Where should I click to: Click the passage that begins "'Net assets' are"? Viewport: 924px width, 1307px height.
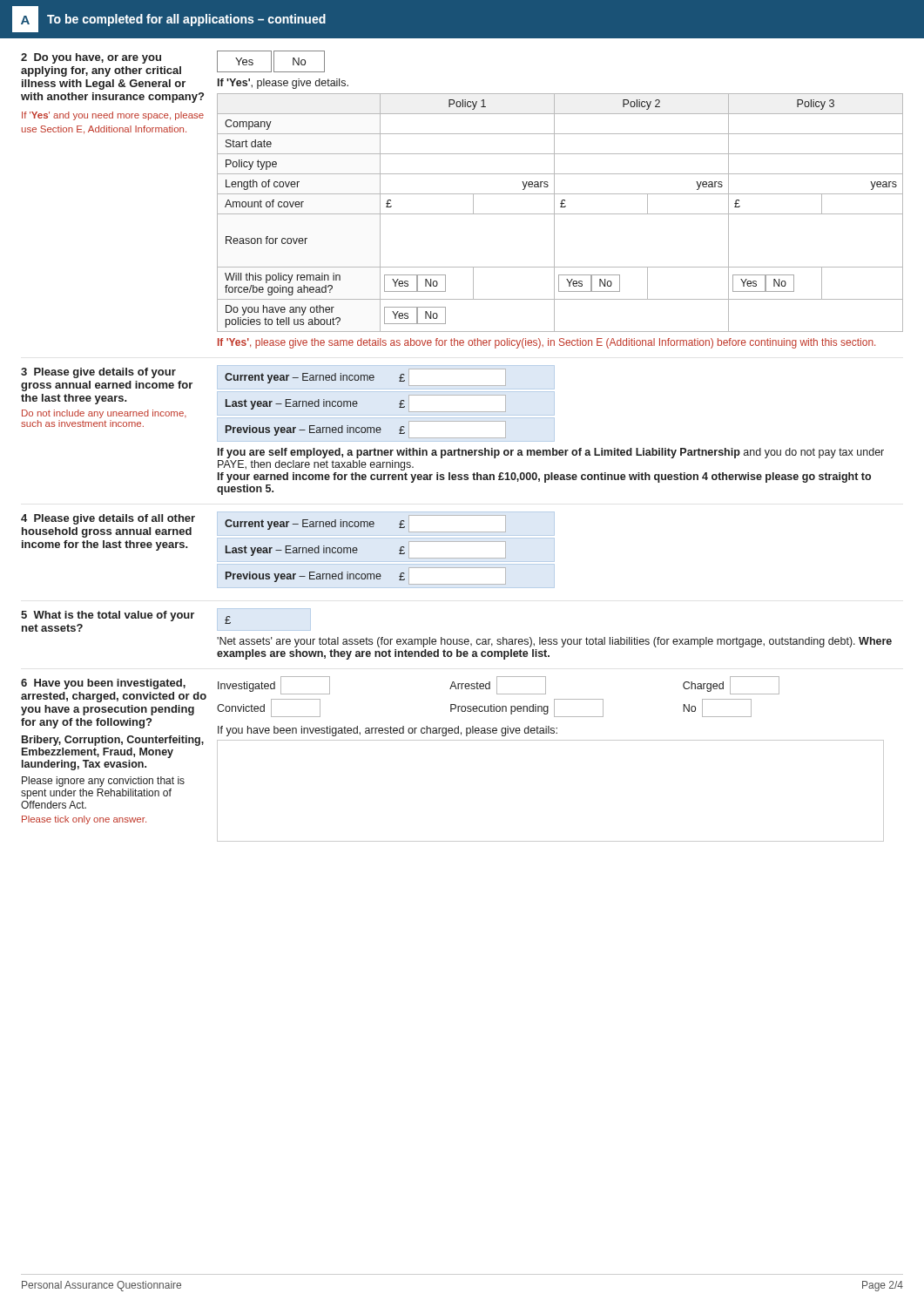pyautogui.click(x=554, y=647)
